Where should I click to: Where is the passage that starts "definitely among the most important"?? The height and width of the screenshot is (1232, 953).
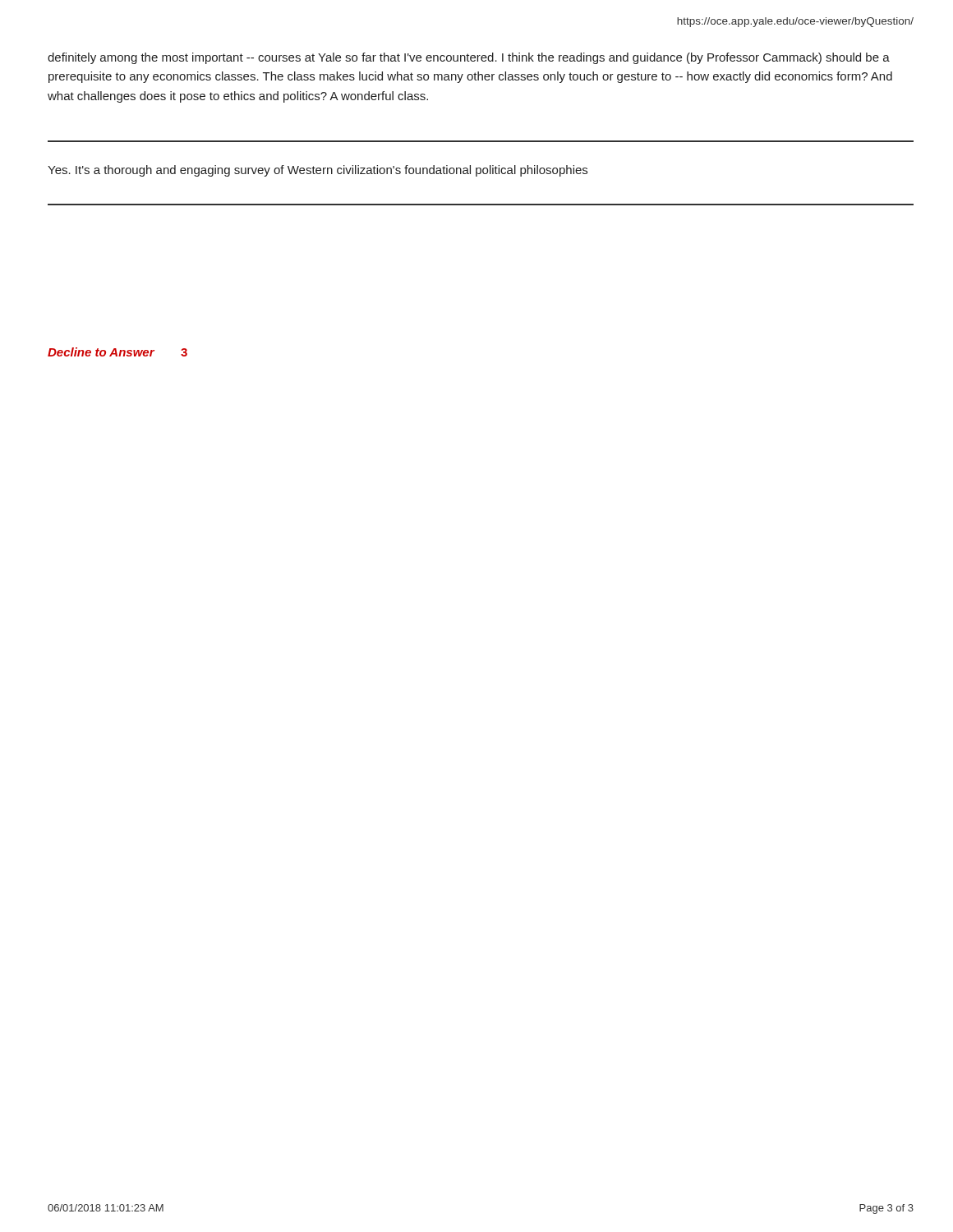click(x=470, y=76)
